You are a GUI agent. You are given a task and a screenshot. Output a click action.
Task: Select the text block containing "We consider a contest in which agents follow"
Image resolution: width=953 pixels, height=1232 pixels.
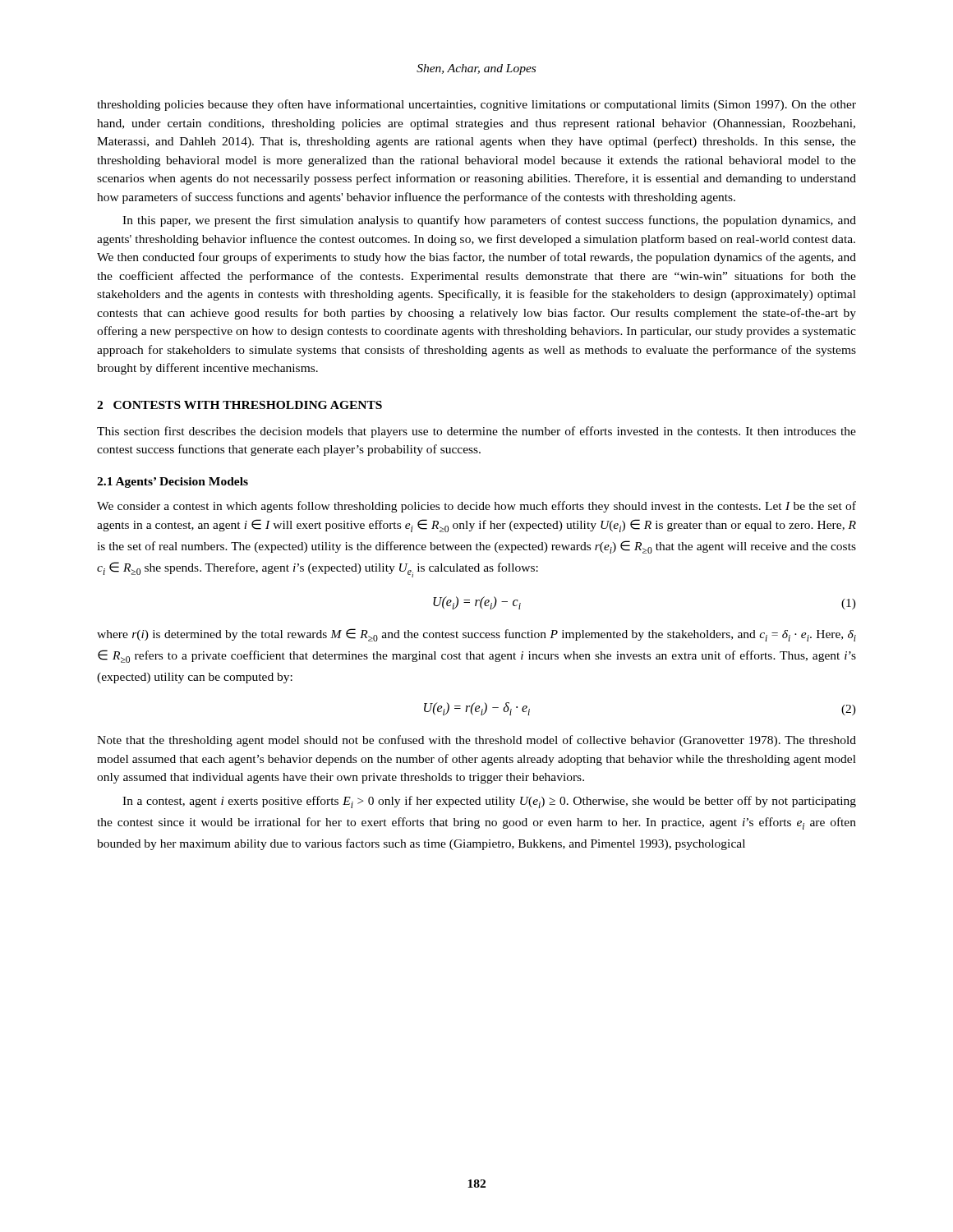[x=476, y=539]
